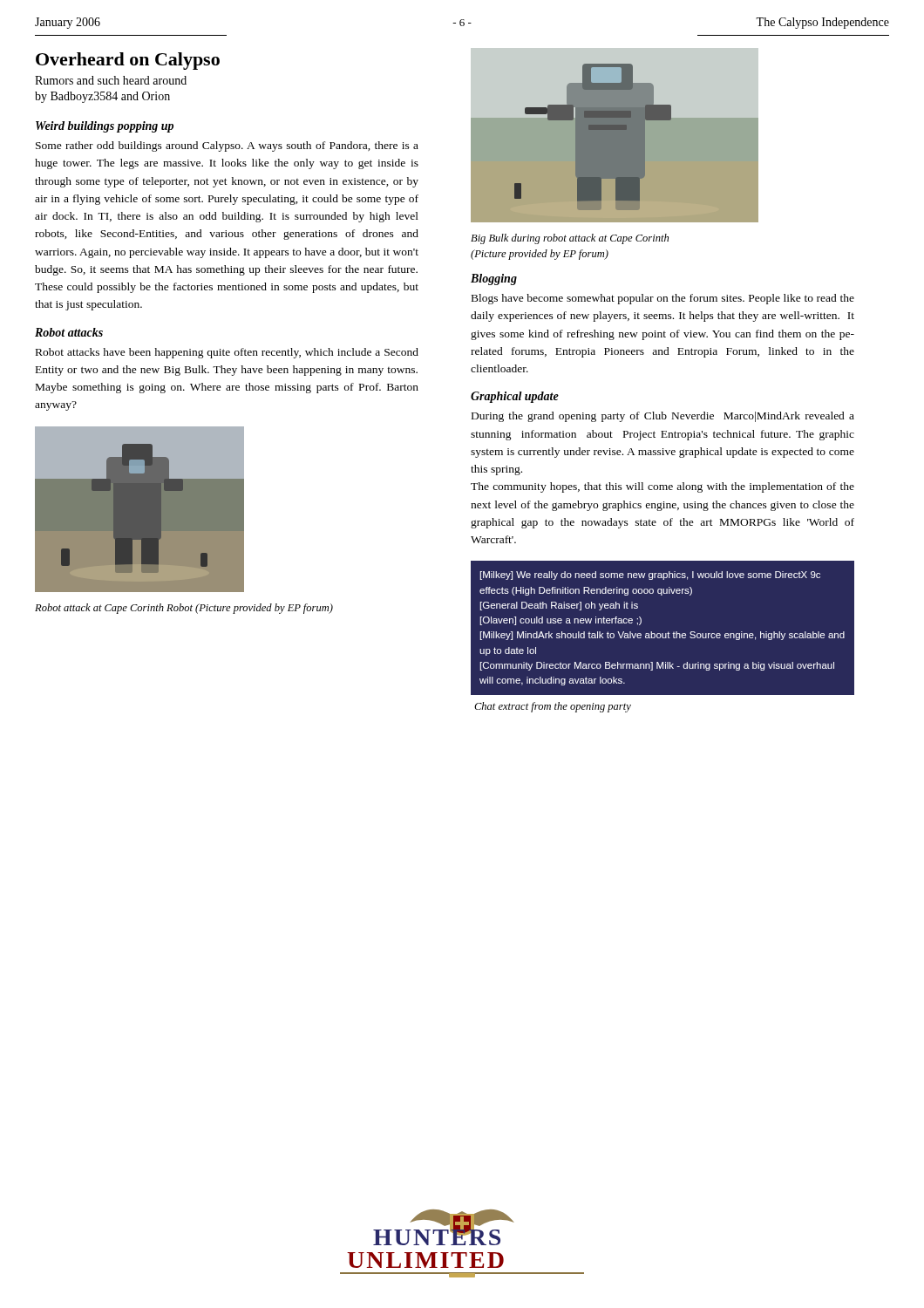This screenshot has width=924, height=1308.
Task: Point to the block beginning "During the grand"
Action: [x=662, y=477]
